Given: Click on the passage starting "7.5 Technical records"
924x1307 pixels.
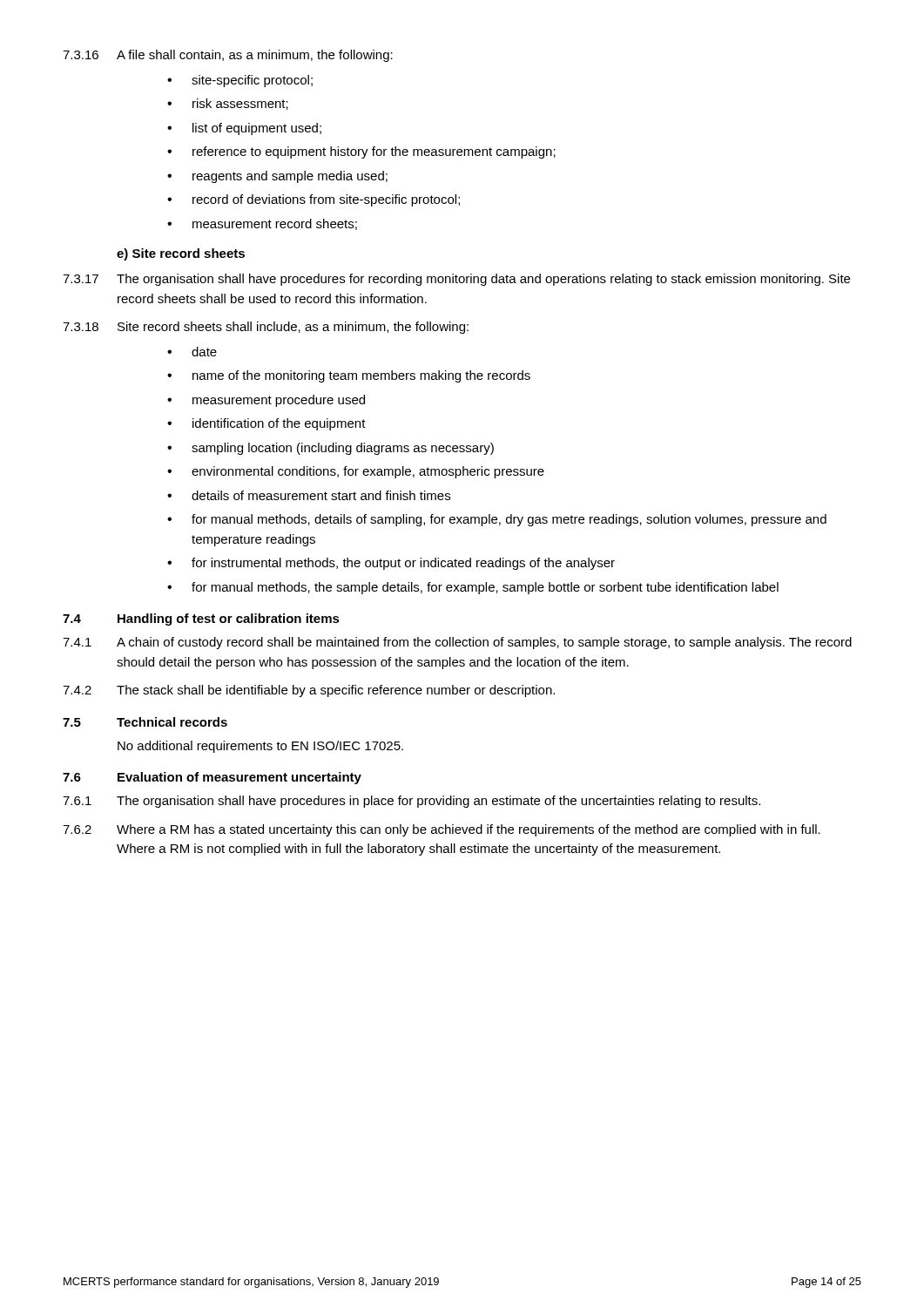Looking at the screenshot, I should point(145,721).
